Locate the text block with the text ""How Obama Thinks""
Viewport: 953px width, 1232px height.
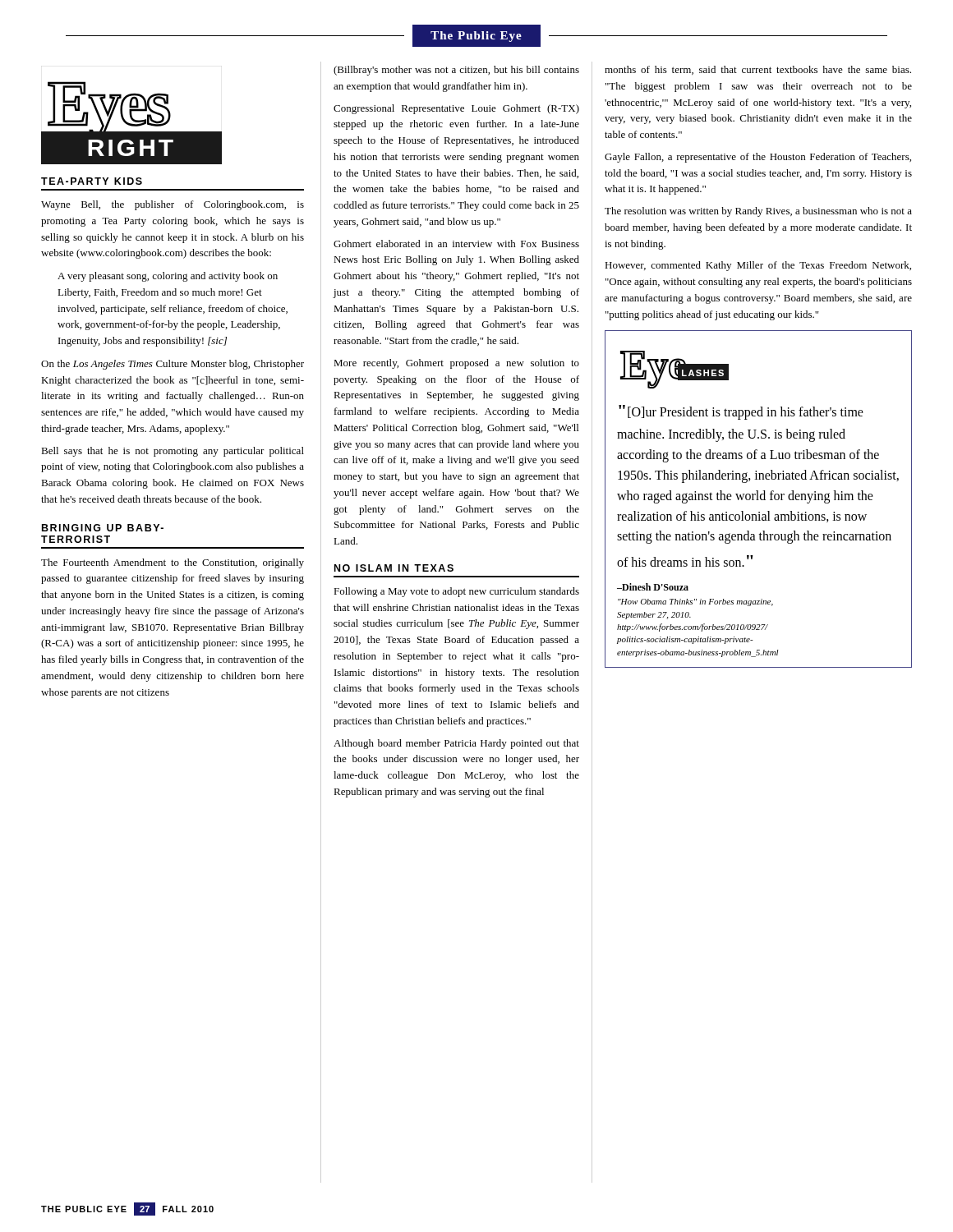pyautogui.click(x=698, y=627)
